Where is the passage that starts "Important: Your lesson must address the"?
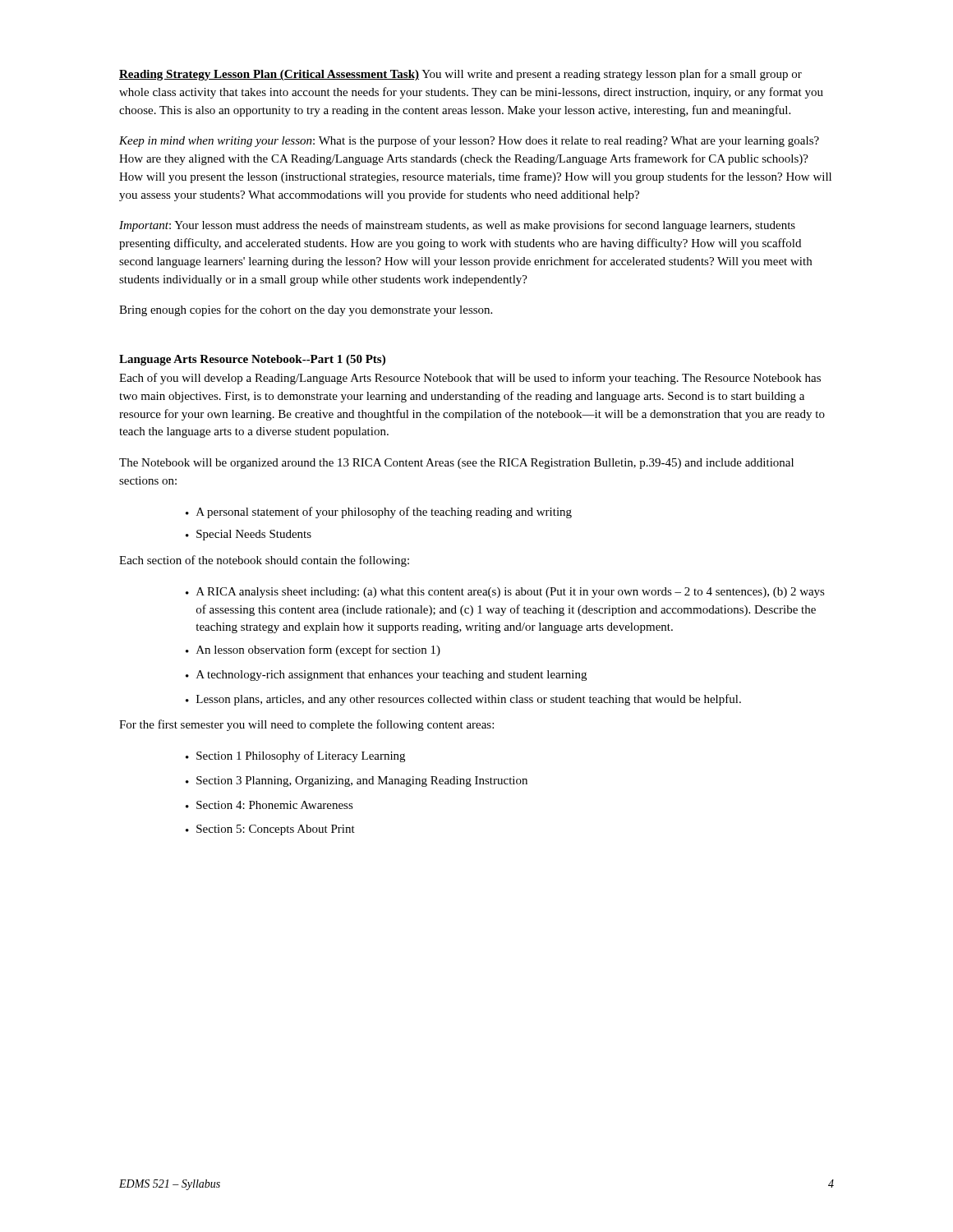Image resolution: width=953 pixels, height=1232 pixels. click(476, 253)
